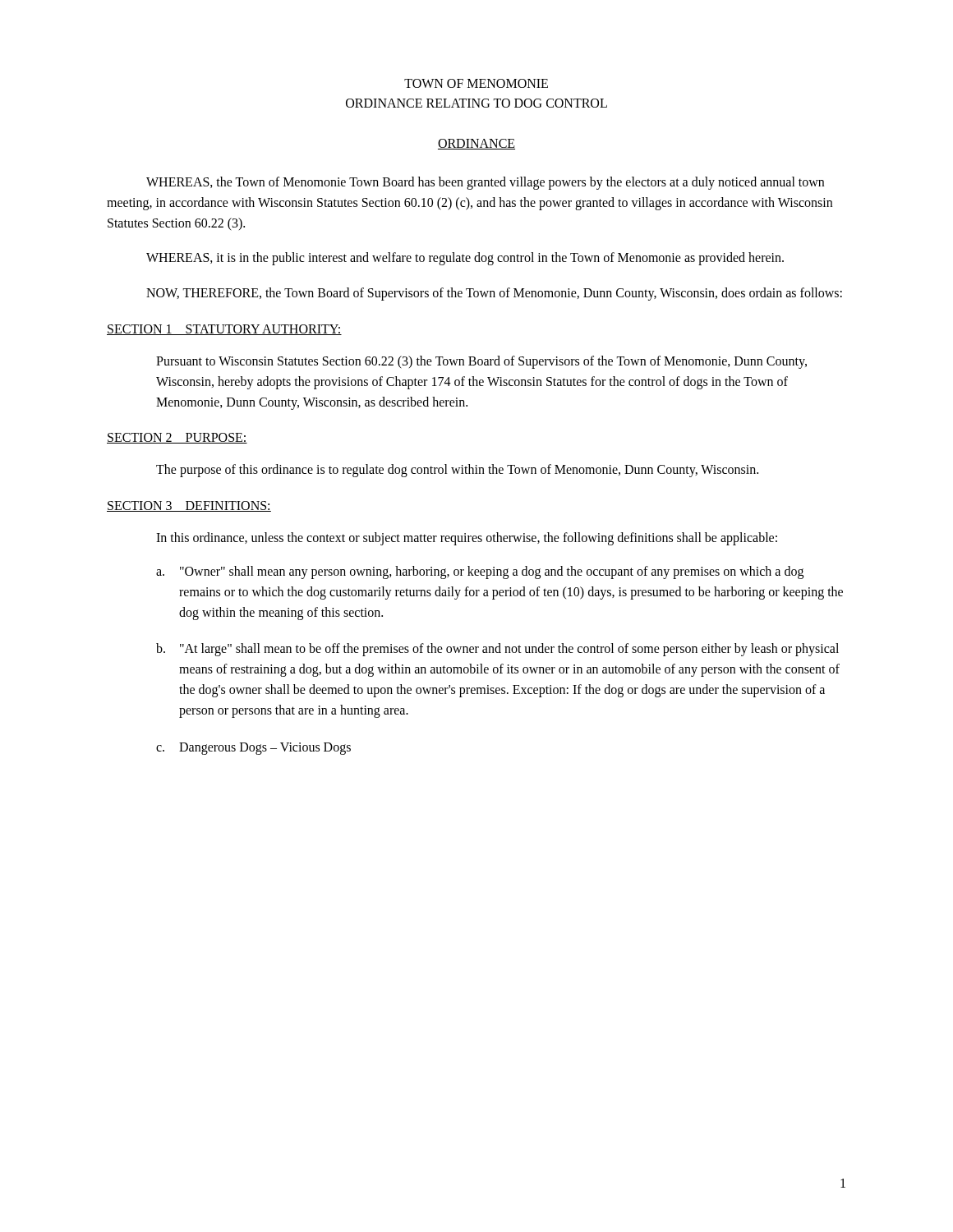Screen dimensions: 1232x953
Task: Navigate to the text starting "WHEREAS, the Town of Menomonie Town"
Action: coord(470,202)
